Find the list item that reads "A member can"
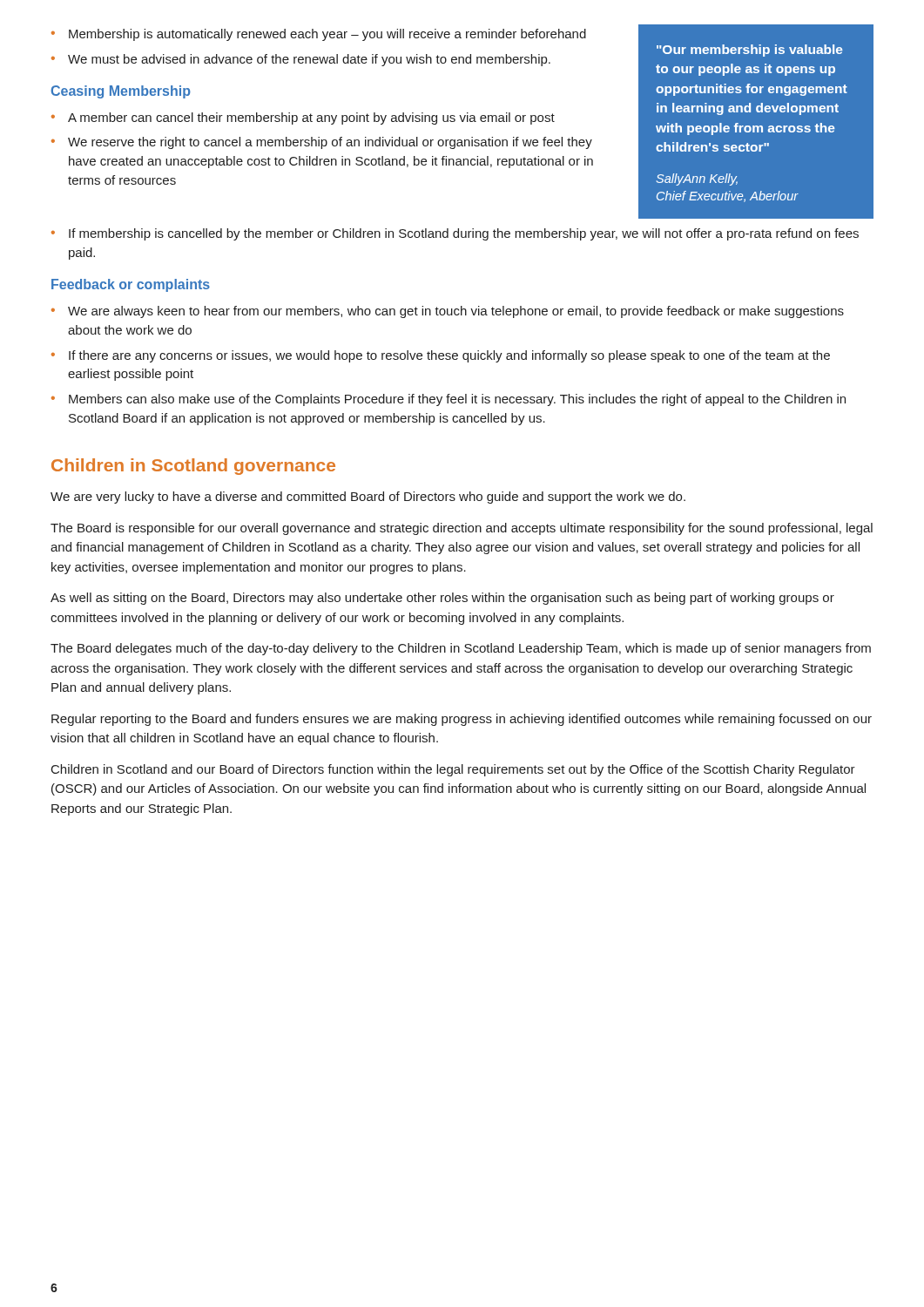Image resolution: width=924 pixels, height=1307 pixels. (311, 117)
